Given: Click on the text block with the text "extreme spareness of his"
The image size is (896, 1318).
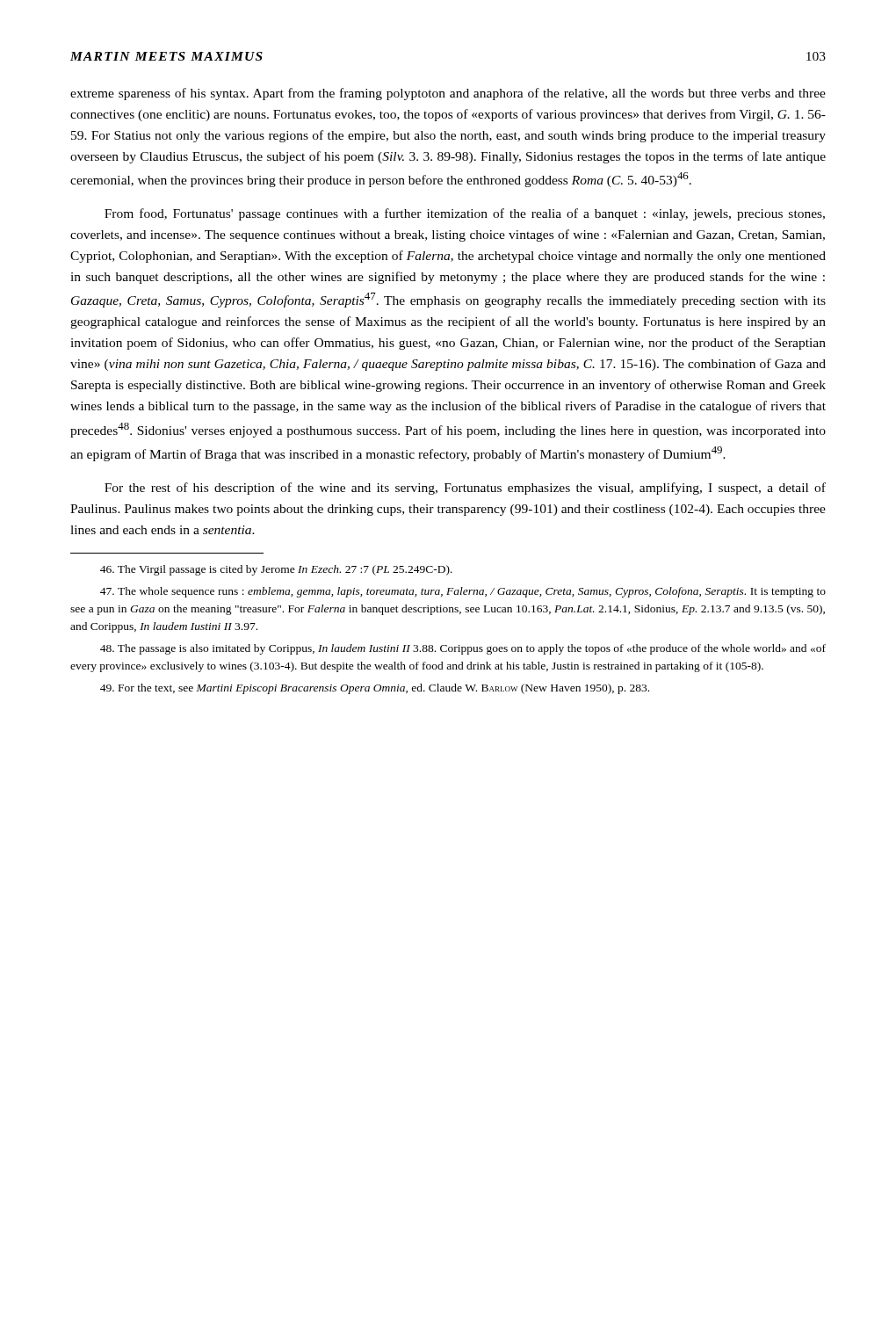Looking at the screenshot, I should [x=448, y=136].
